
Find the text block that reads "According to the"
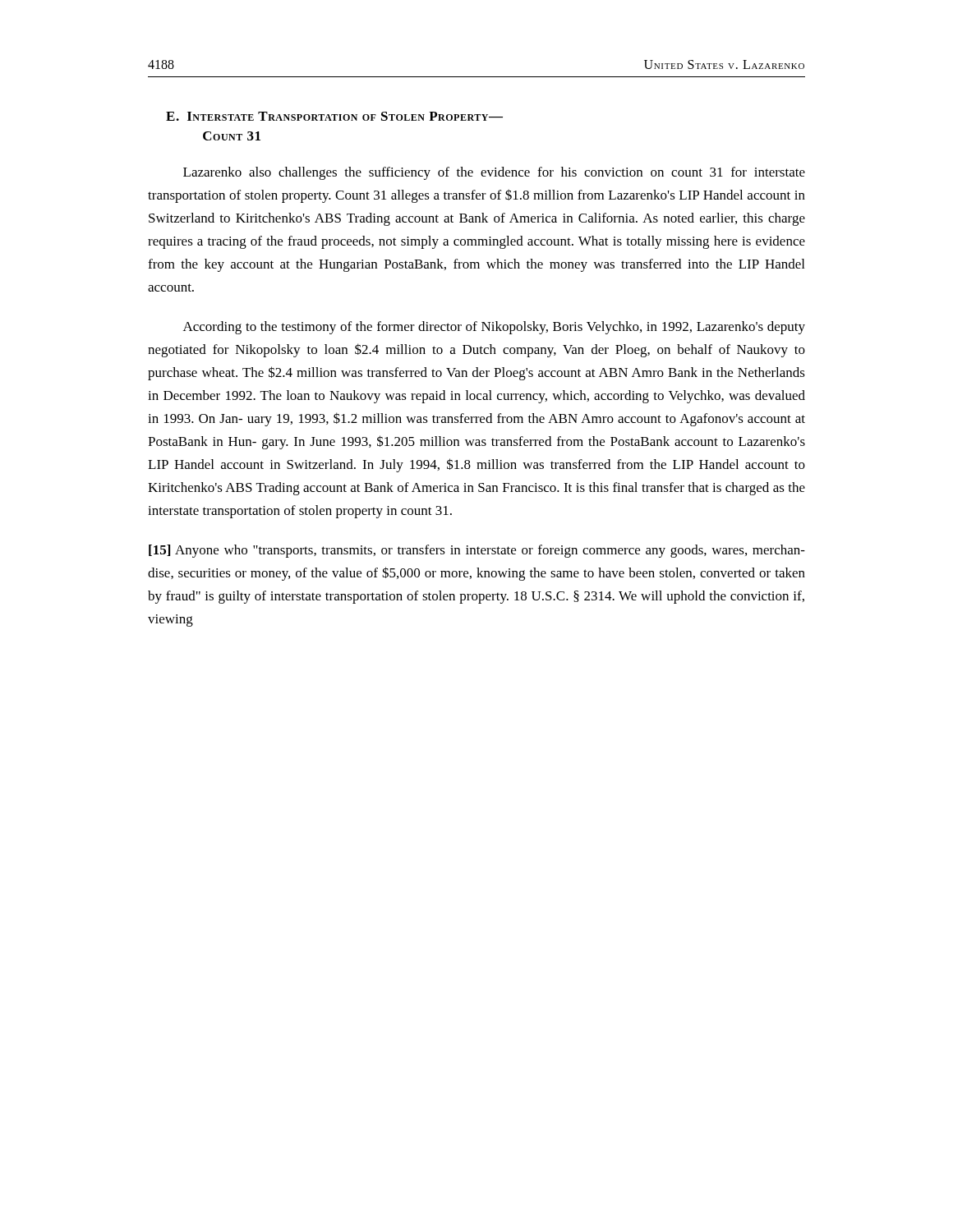pyautogui.click(x=476, y=419)
